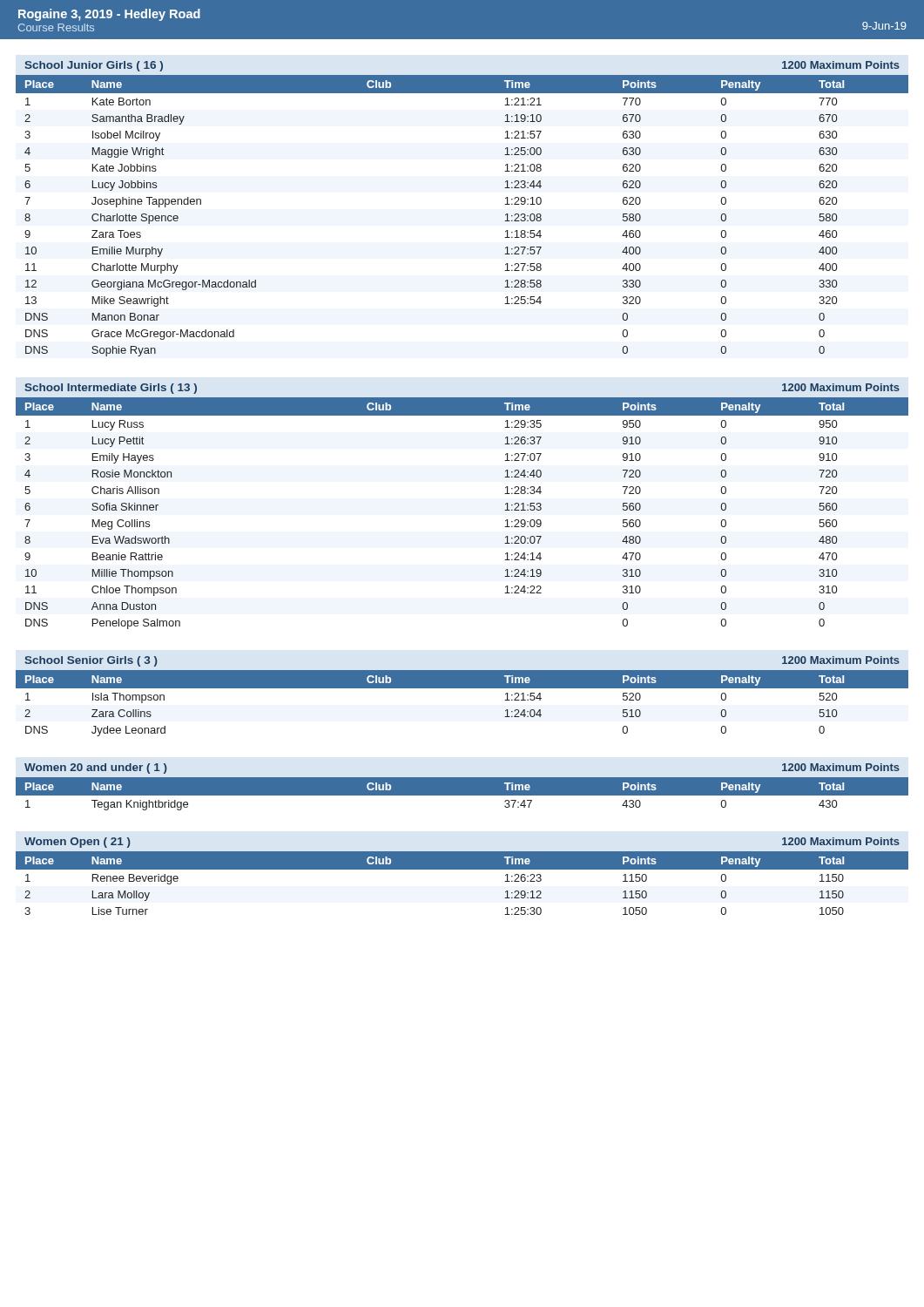Find the section header on this page that starts "School Junior Girls ("
The width and height of the screenshot is (924, 1307).
pyautogui.click(x=462, y=65)
